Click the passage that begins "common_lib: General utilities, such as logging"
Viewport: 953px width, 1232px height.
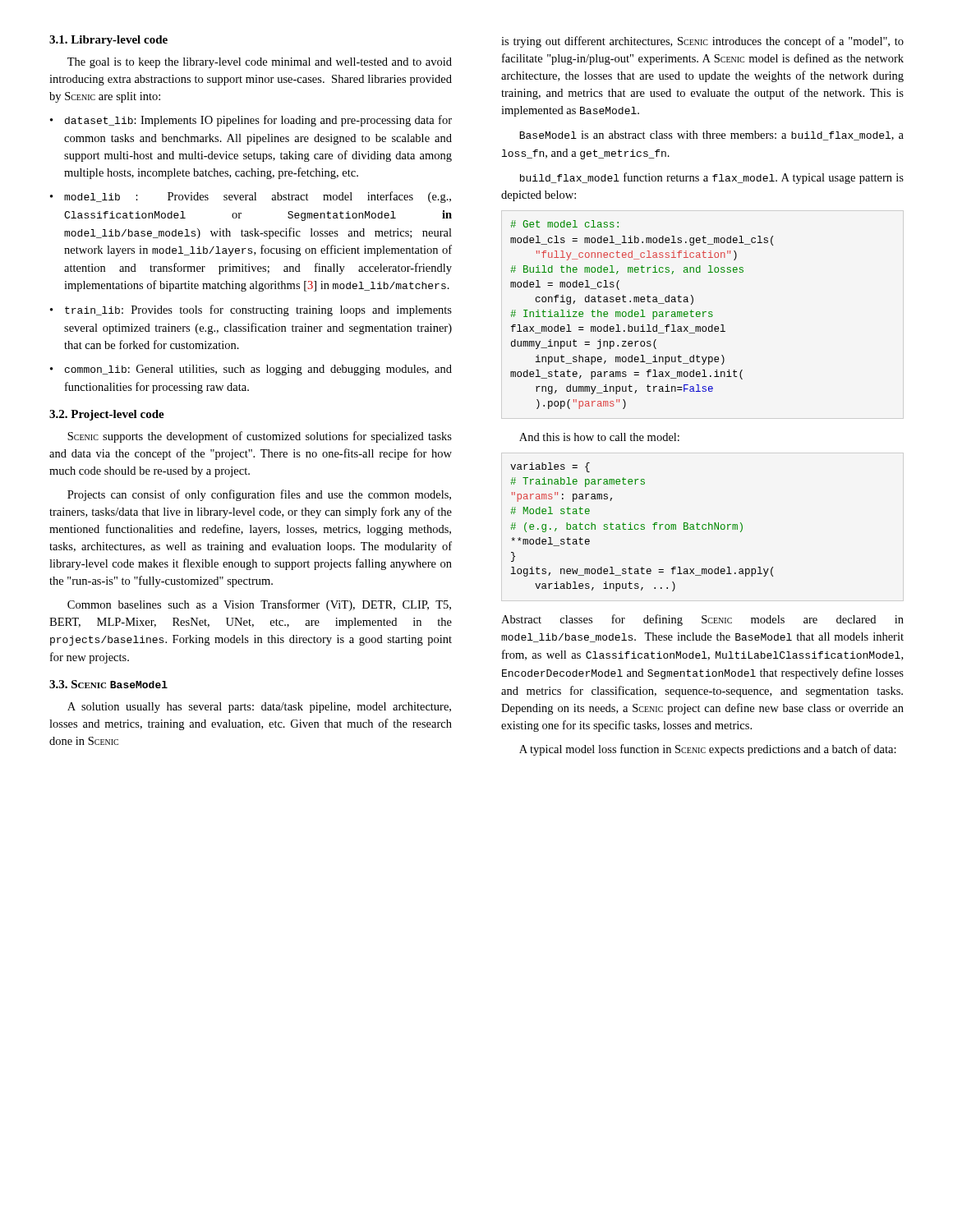tap(258, 378)
